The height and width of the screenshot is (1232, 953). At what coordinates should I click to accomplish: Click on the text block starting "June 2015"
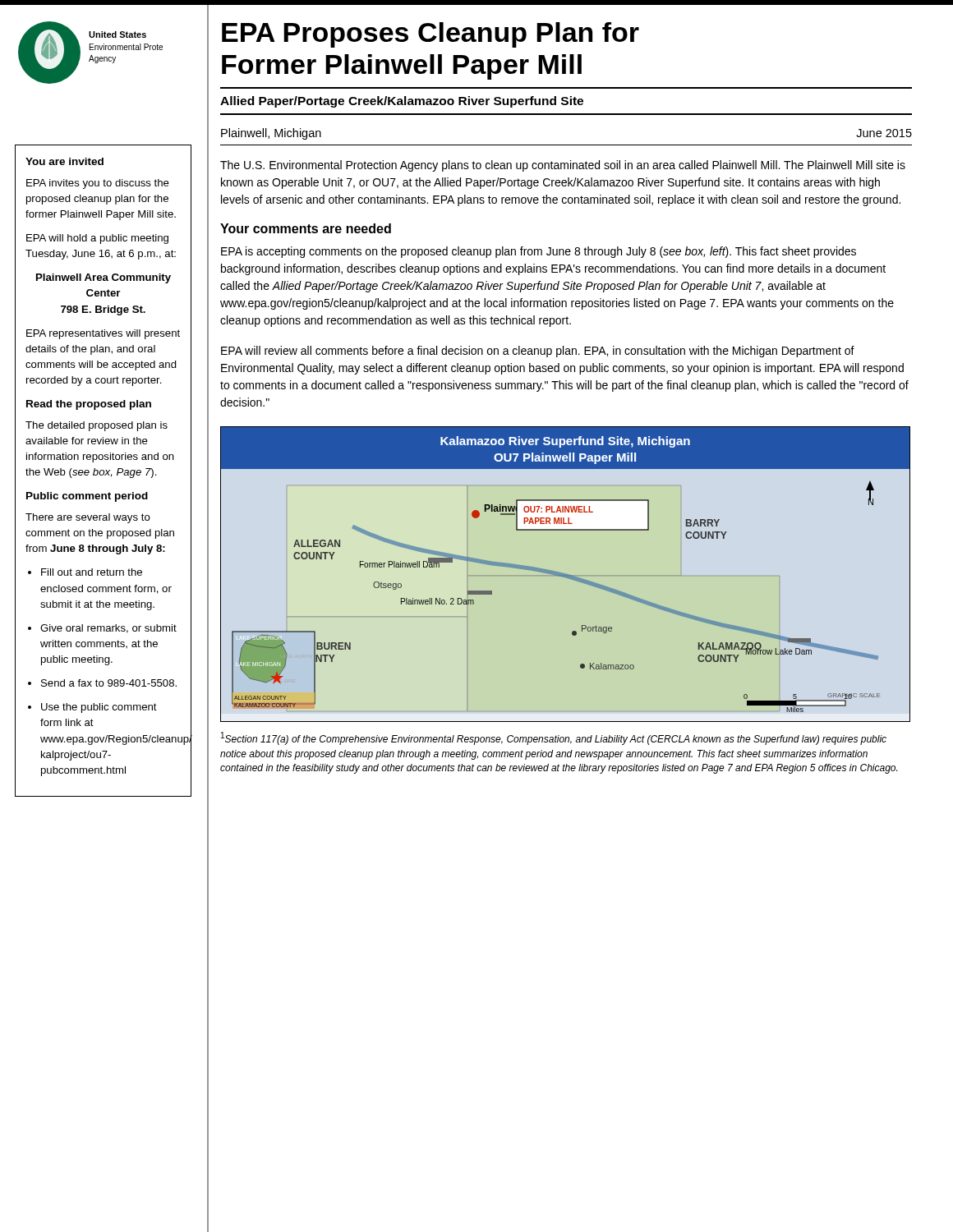tap(884, 133)
